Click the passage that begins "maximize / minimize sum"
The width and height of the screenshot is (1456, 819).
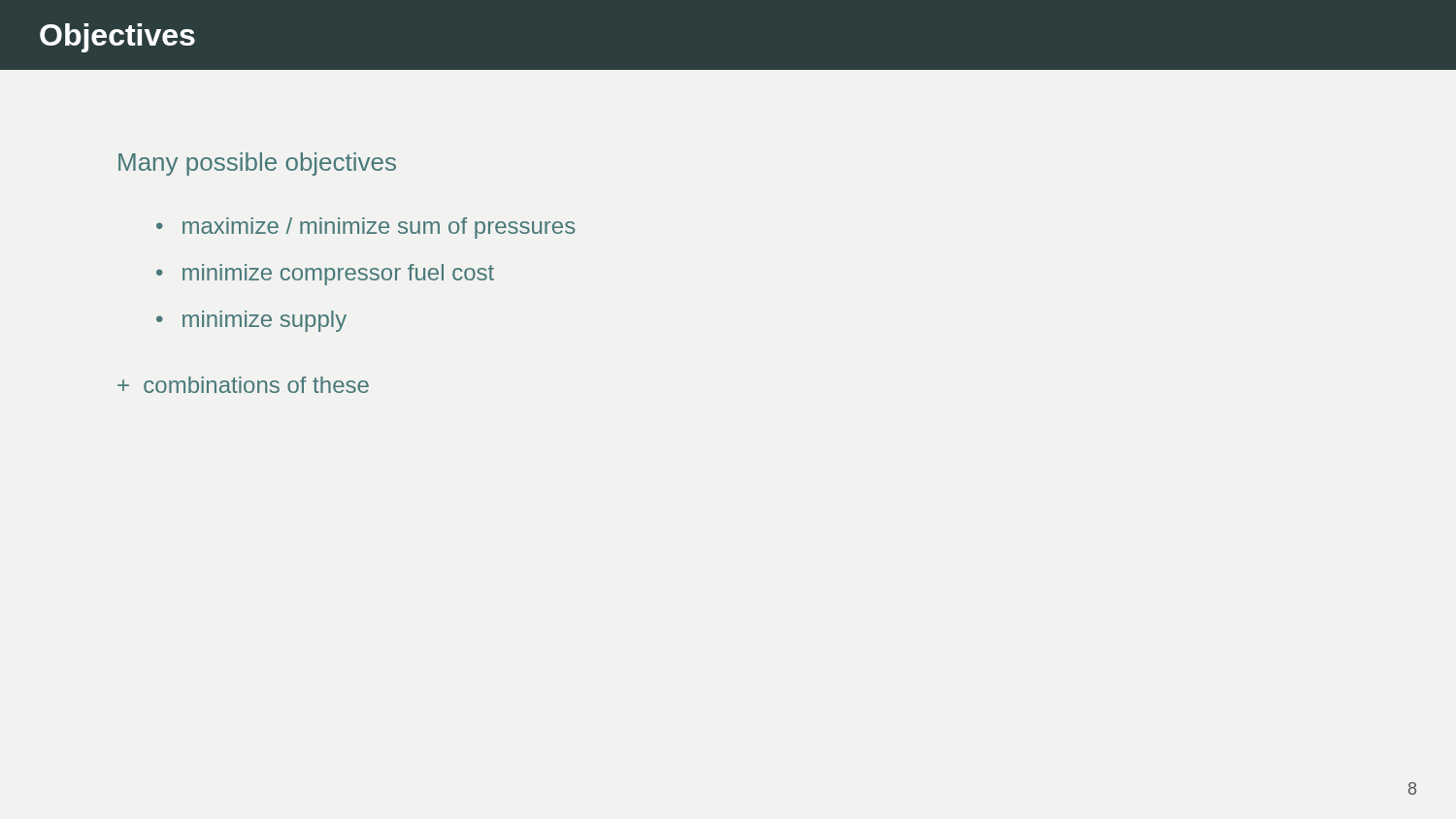(378, 226)
